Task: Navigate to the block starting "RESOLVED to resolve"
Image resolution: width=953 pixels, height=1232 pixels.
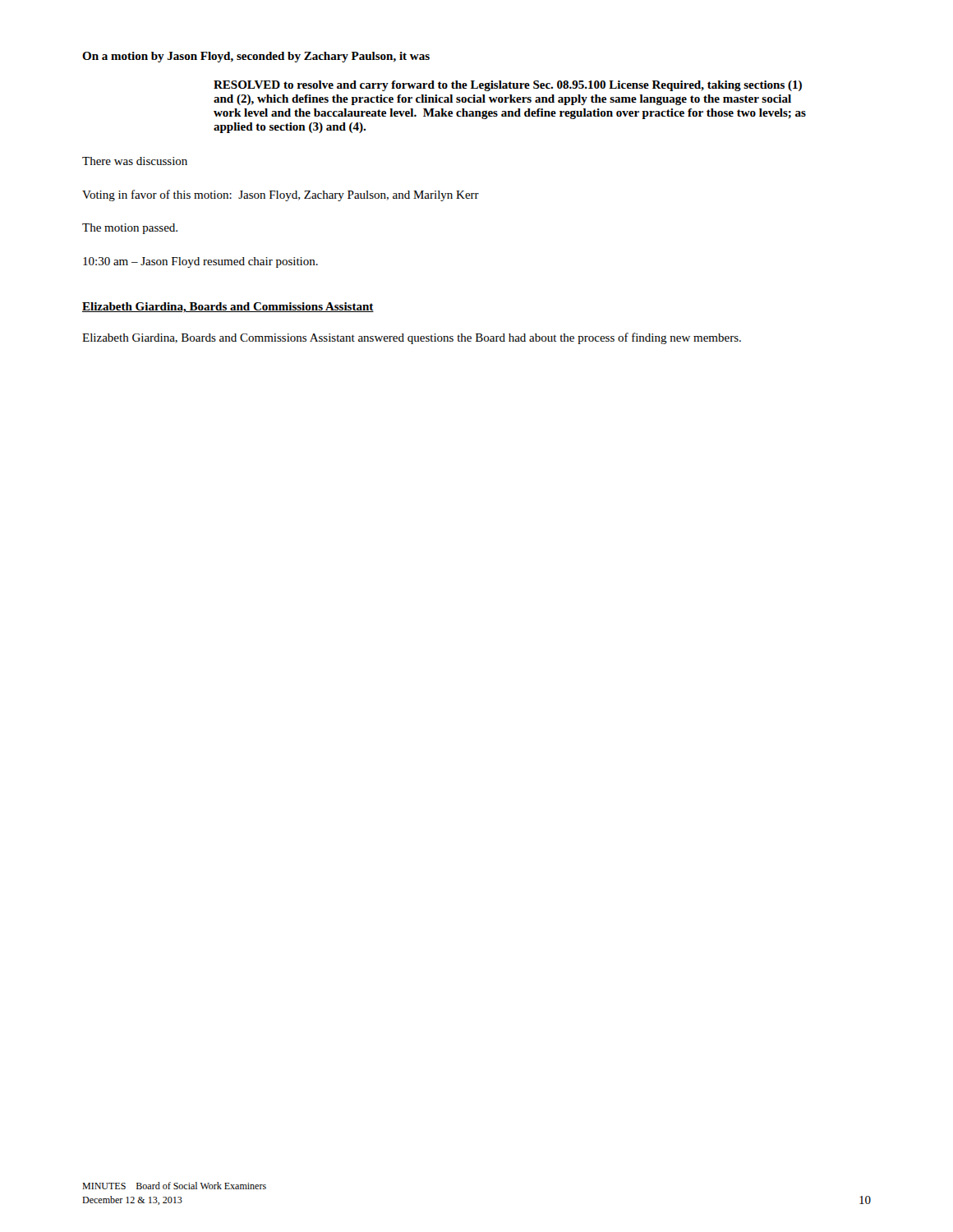Action: pyautogui.click(x=510, y=106)
